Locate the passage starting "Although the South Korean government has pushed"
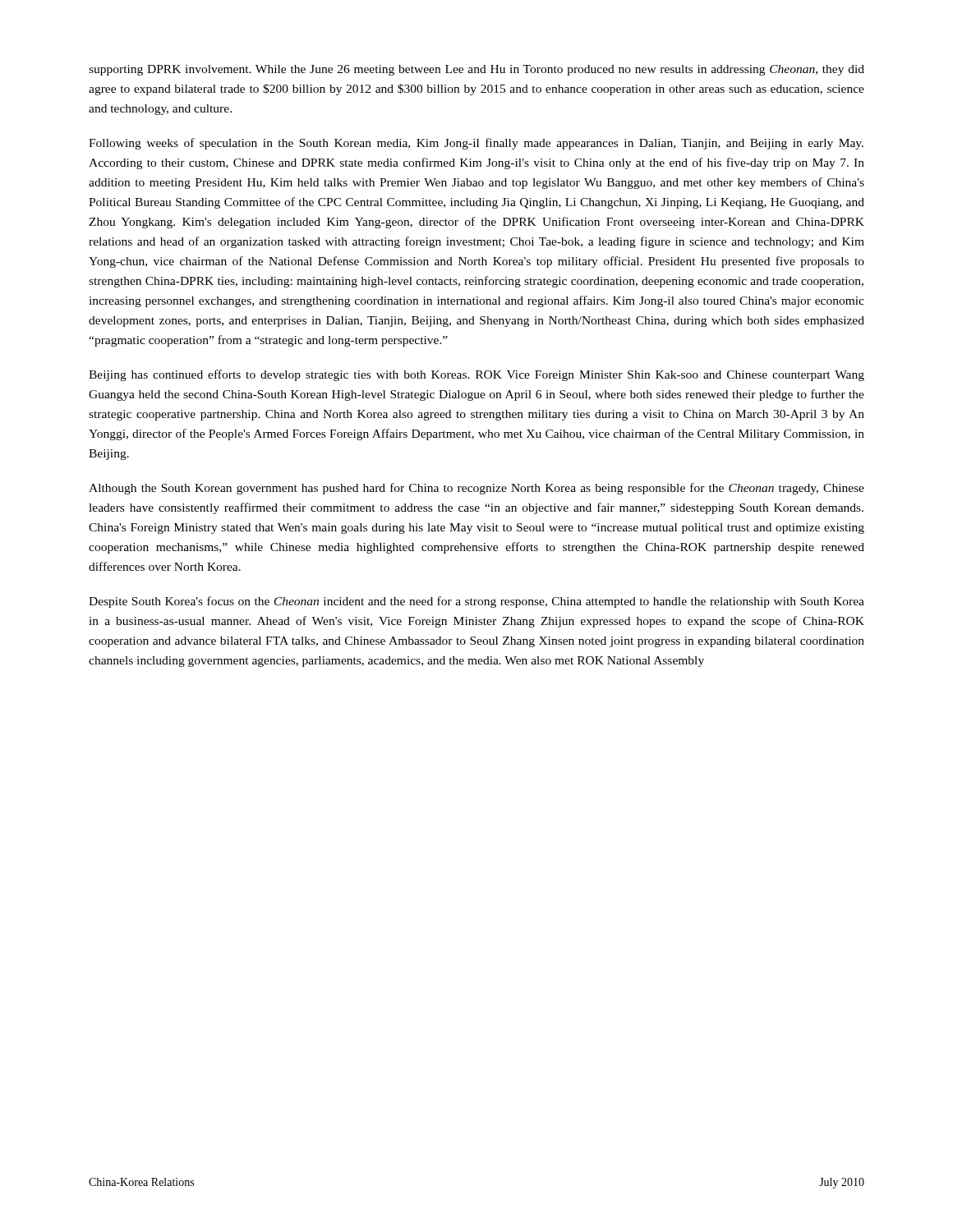This screenshot has height=1232, width=953. (x=476, y=528)
